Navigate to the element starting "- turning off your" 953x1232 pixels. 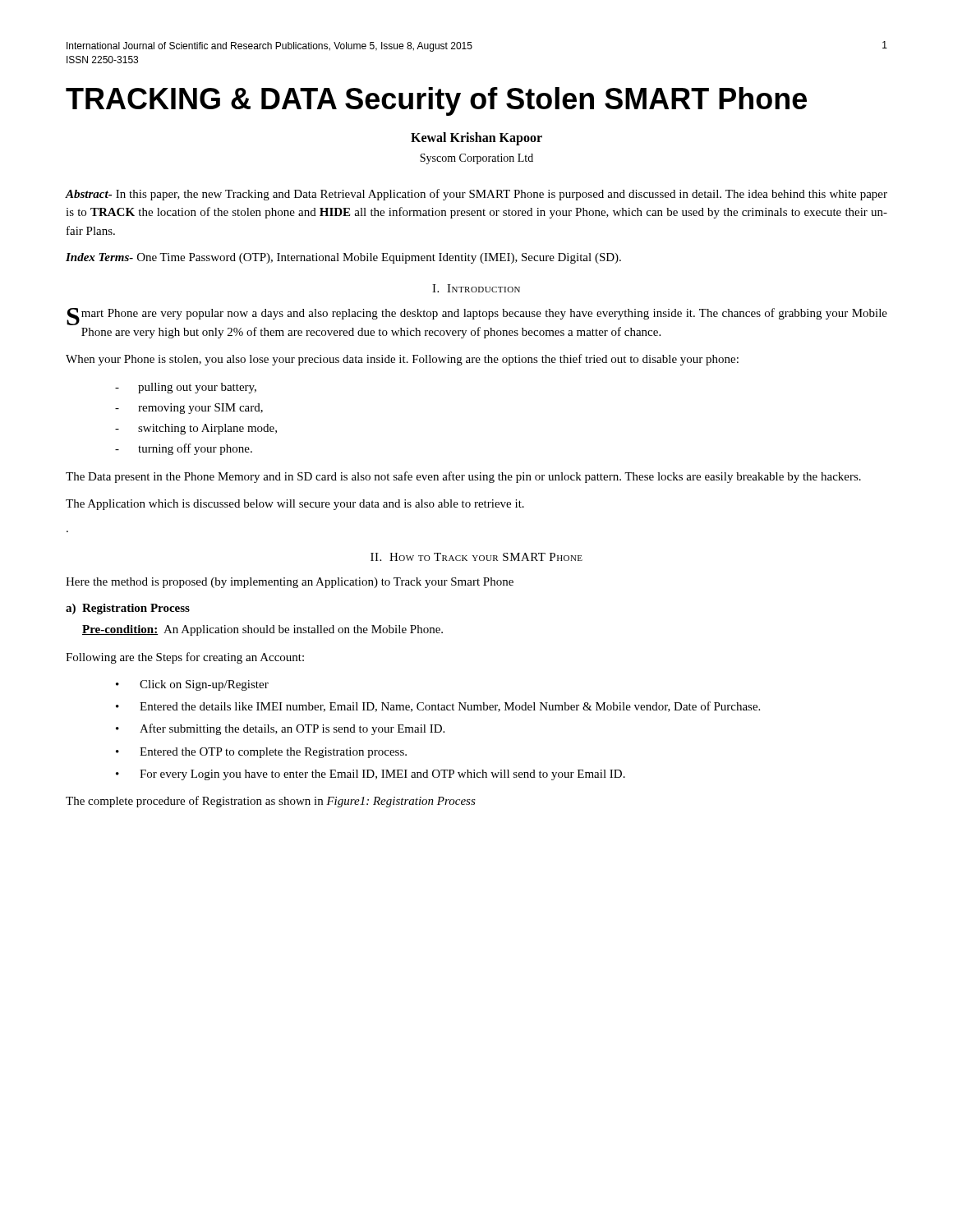pos(159,449)
